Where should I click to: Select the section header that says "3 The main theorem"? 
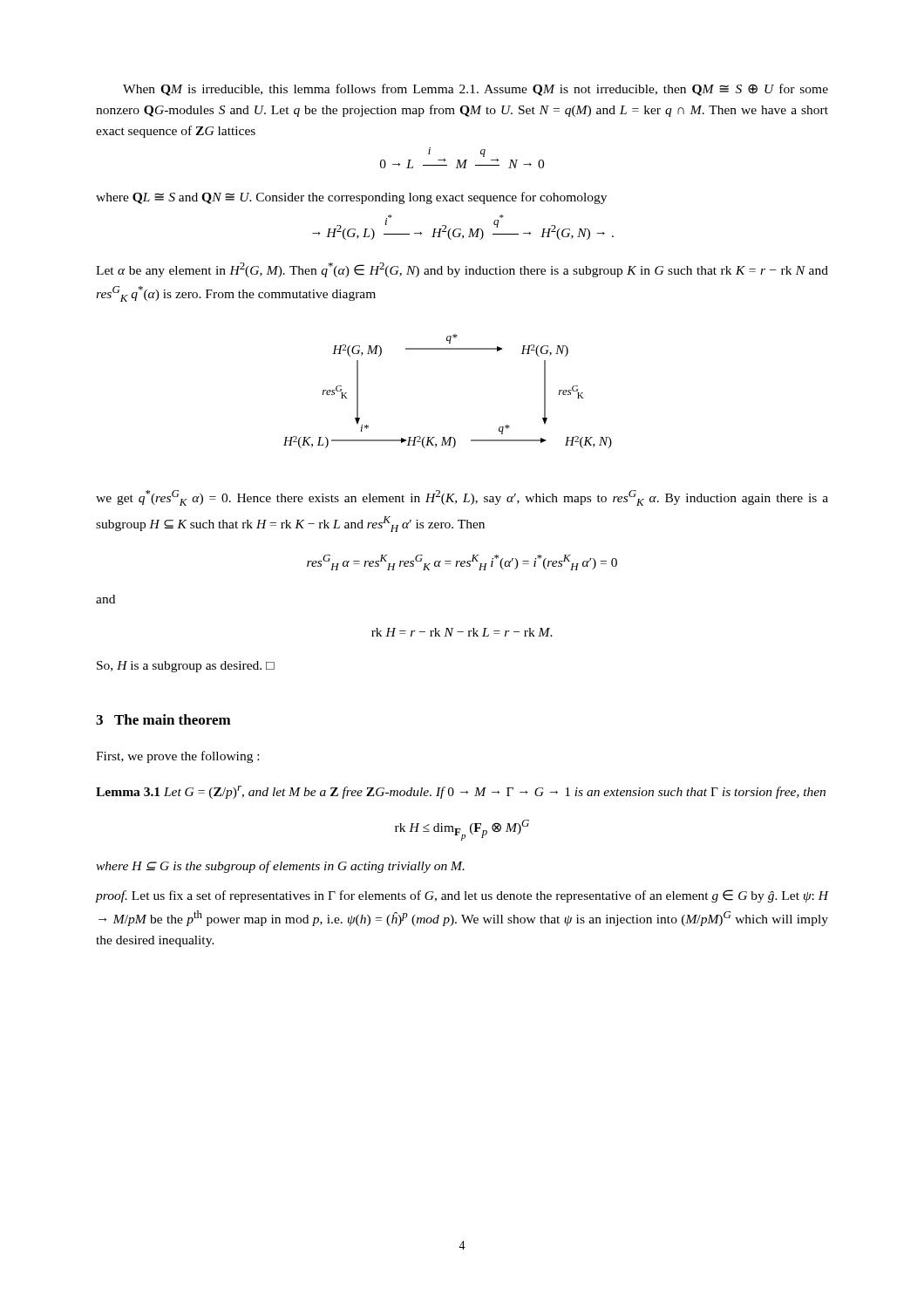pos(163,719)
